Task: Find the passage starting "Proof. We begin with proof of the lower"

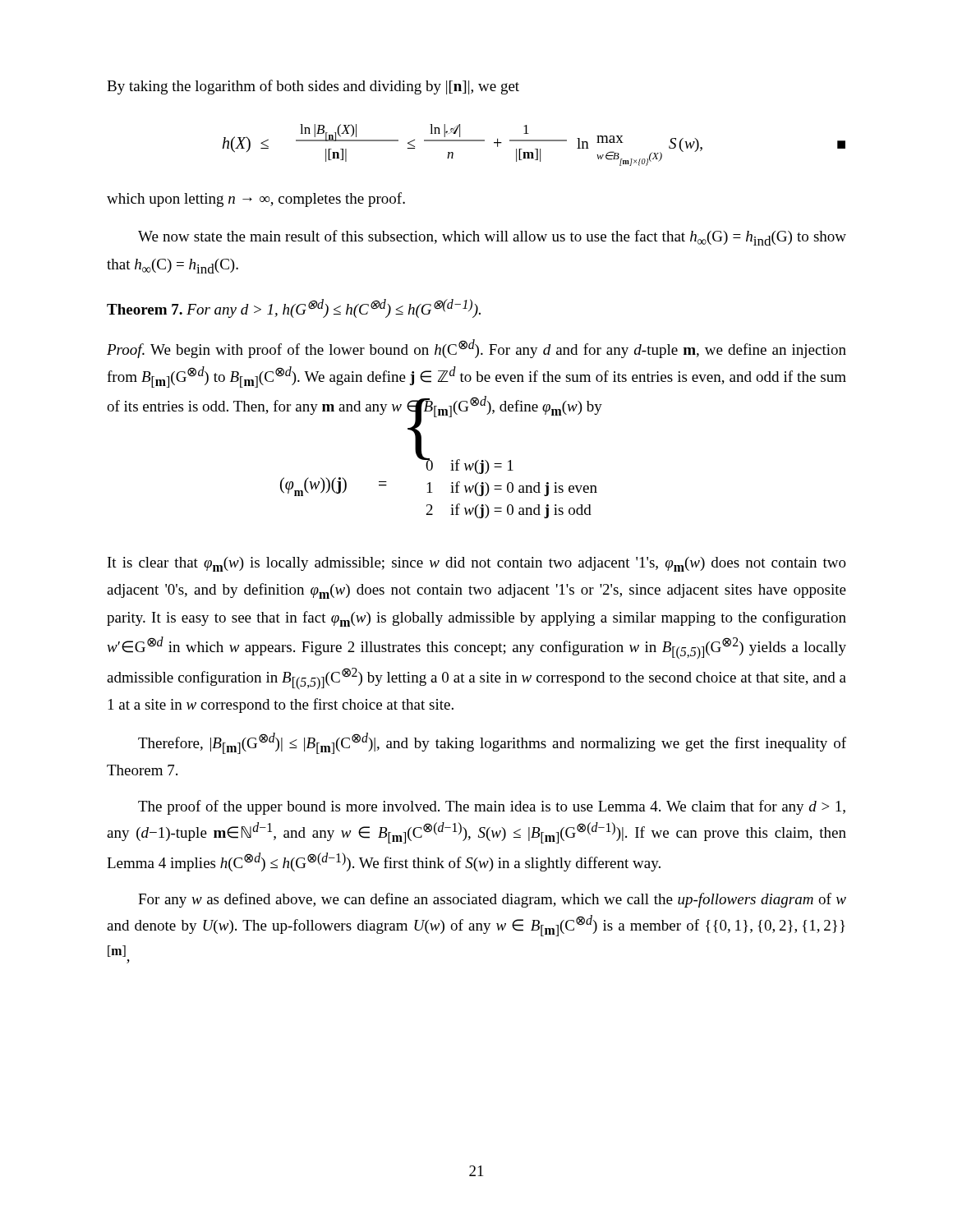Action: 476,379
